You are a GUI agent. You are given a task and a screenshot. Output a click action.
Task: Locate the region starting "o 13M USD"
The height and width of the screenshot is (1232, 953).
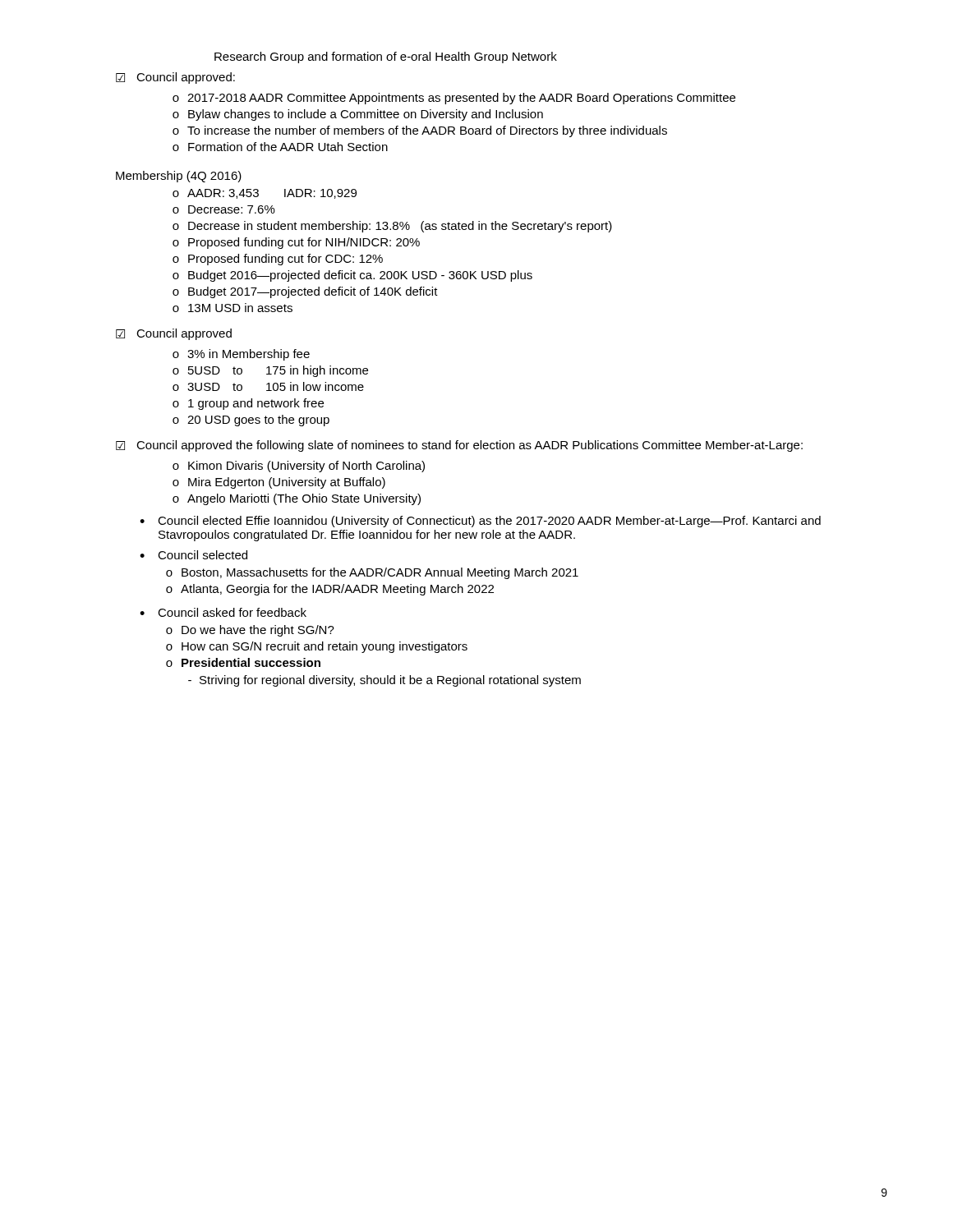click(x=232, y=308)
